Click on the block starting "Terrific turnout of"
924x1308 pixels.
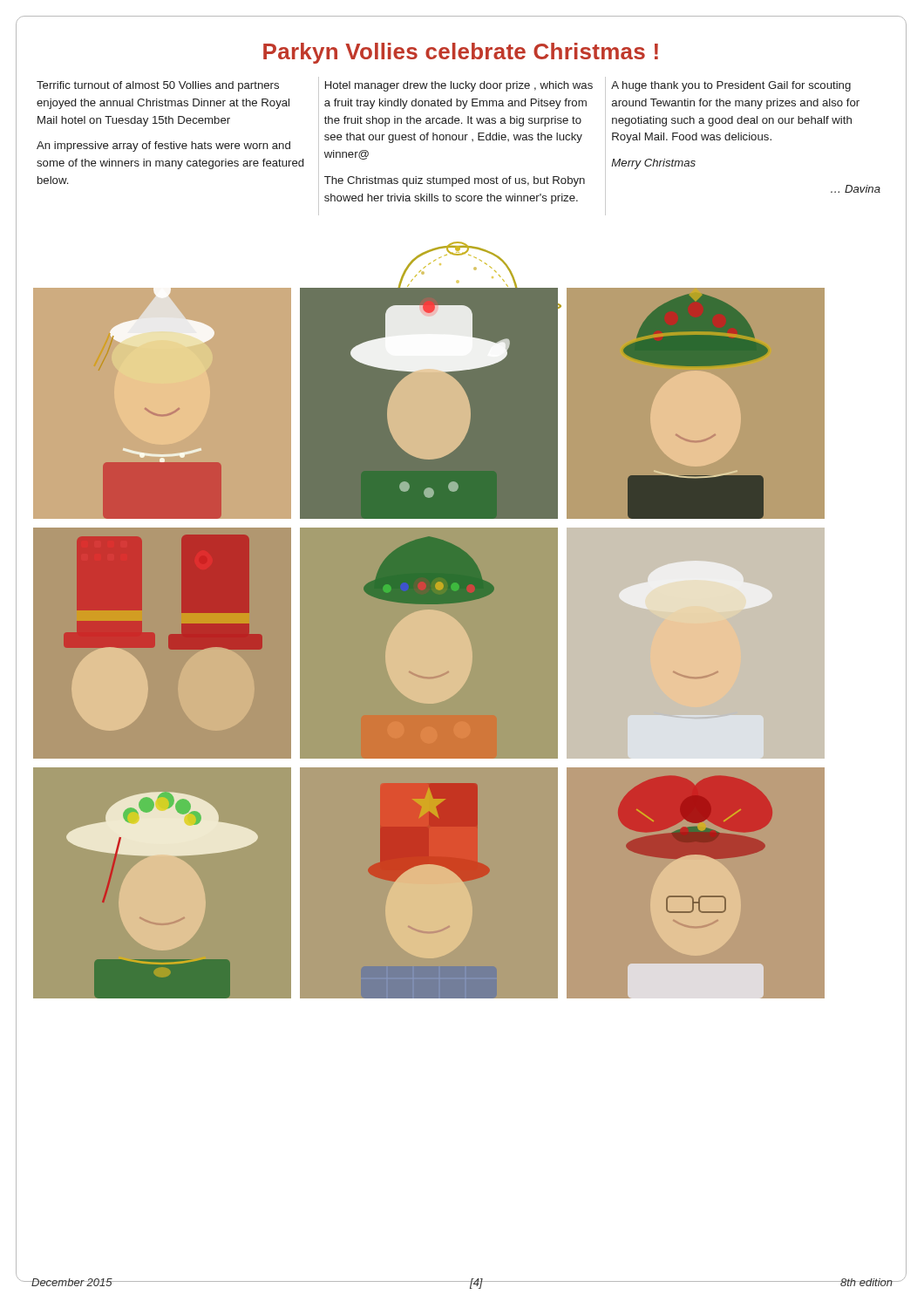171,133
